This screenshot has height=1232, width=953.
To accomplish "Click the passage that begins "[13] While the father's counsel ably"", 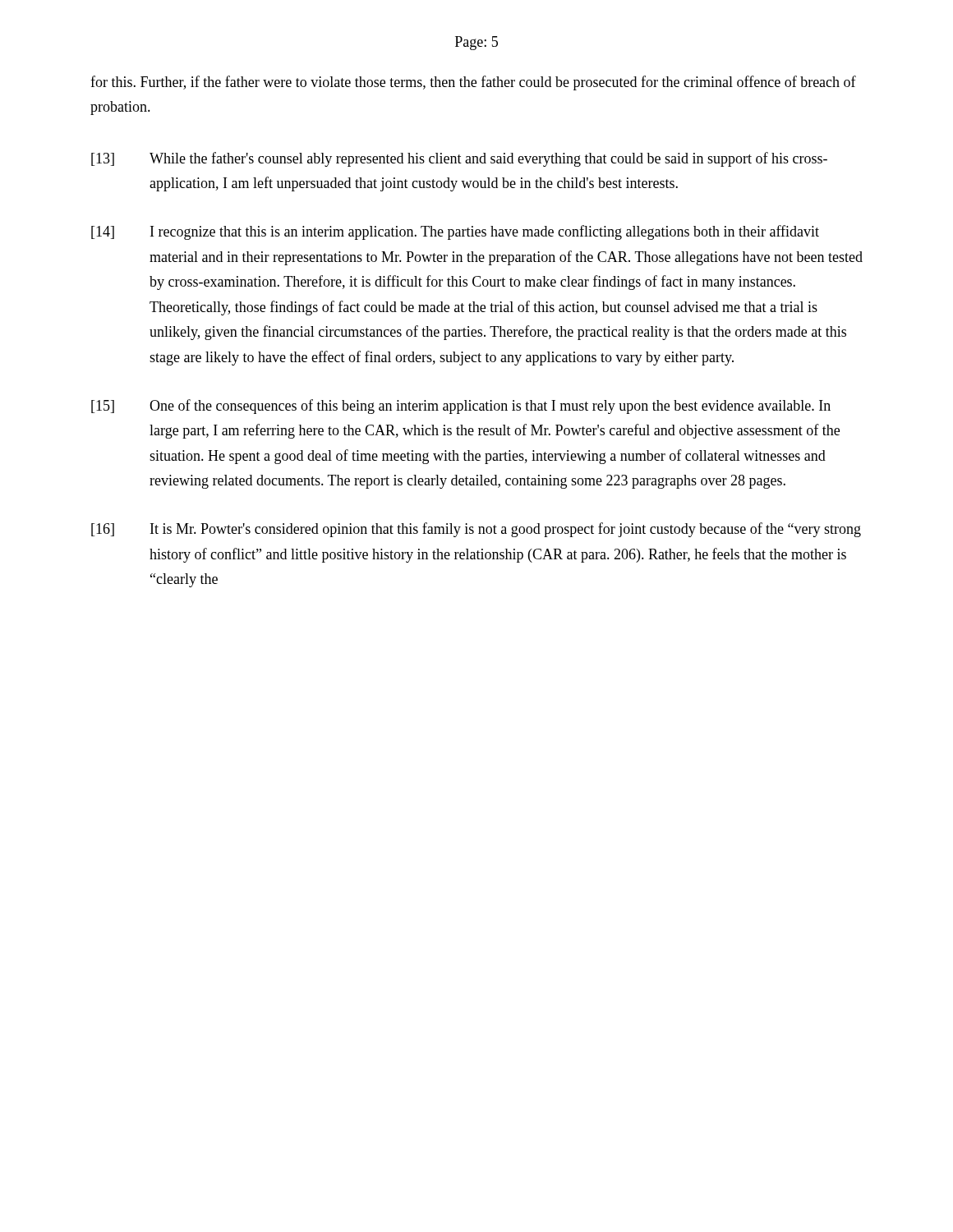I will [x=476, y=171].
